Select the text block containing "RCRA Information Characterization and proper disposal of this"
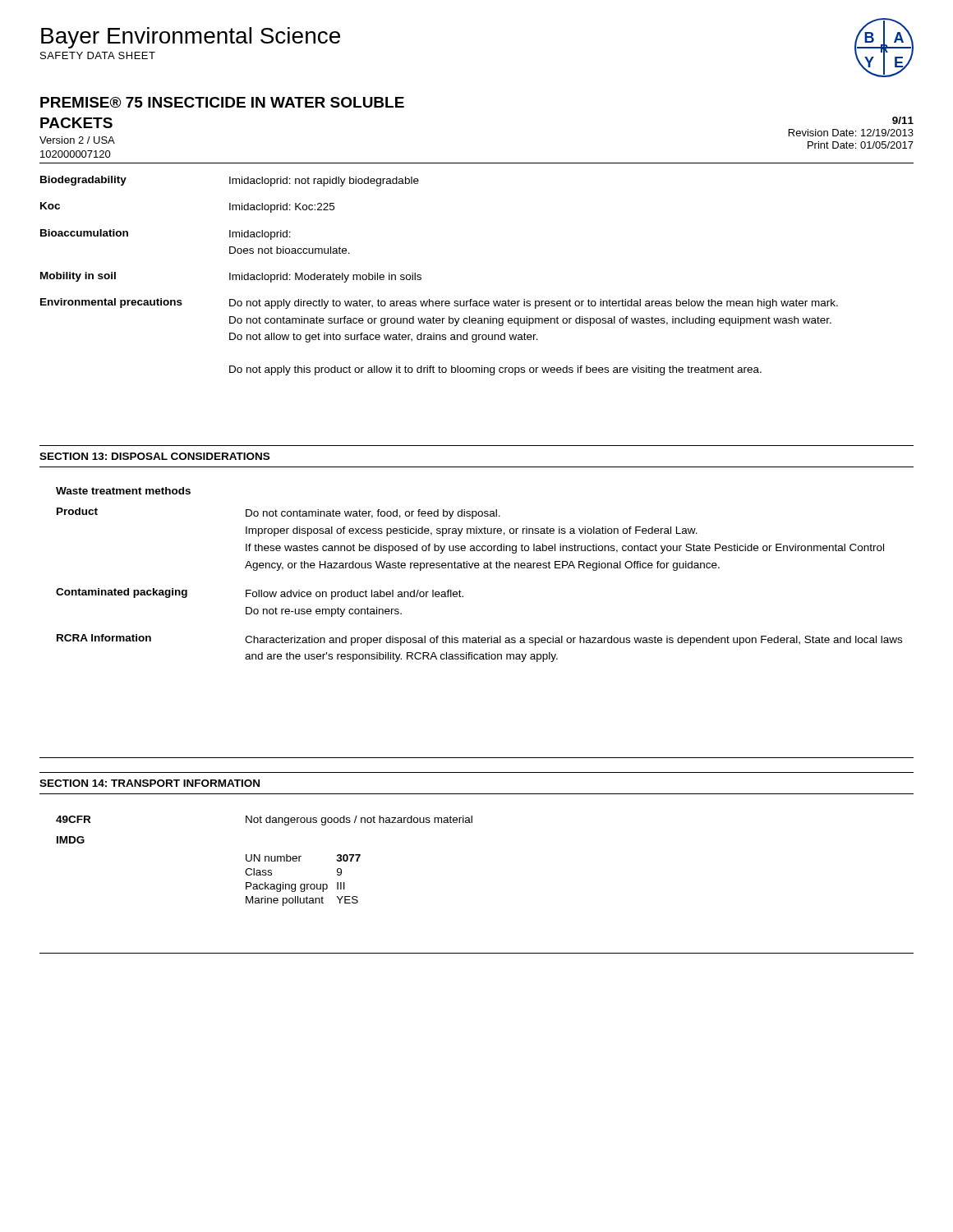953x1232 pixels. pyautogui.click(x=485, y=648)
